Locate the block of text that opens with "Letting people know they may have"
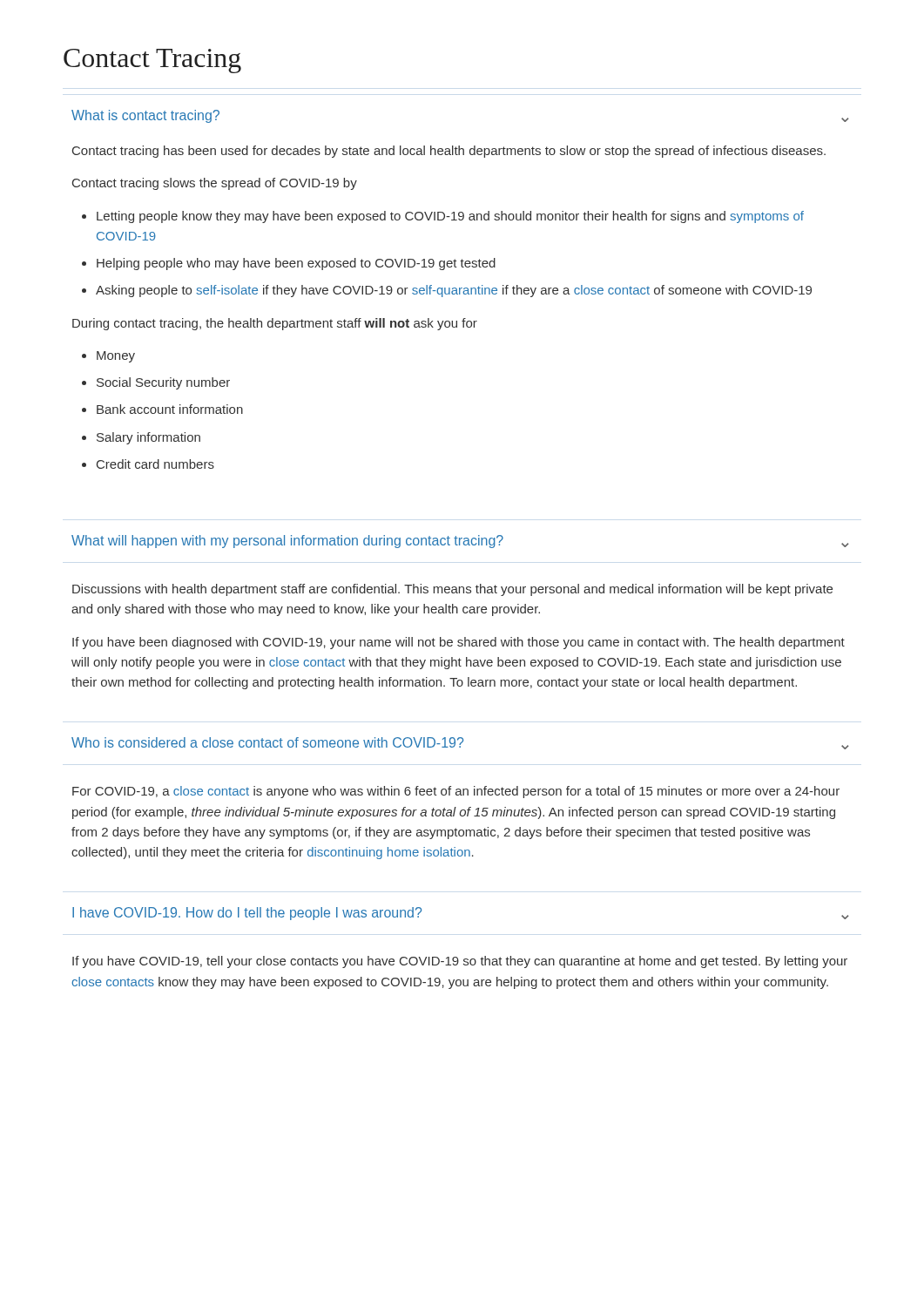 (450, 225)
